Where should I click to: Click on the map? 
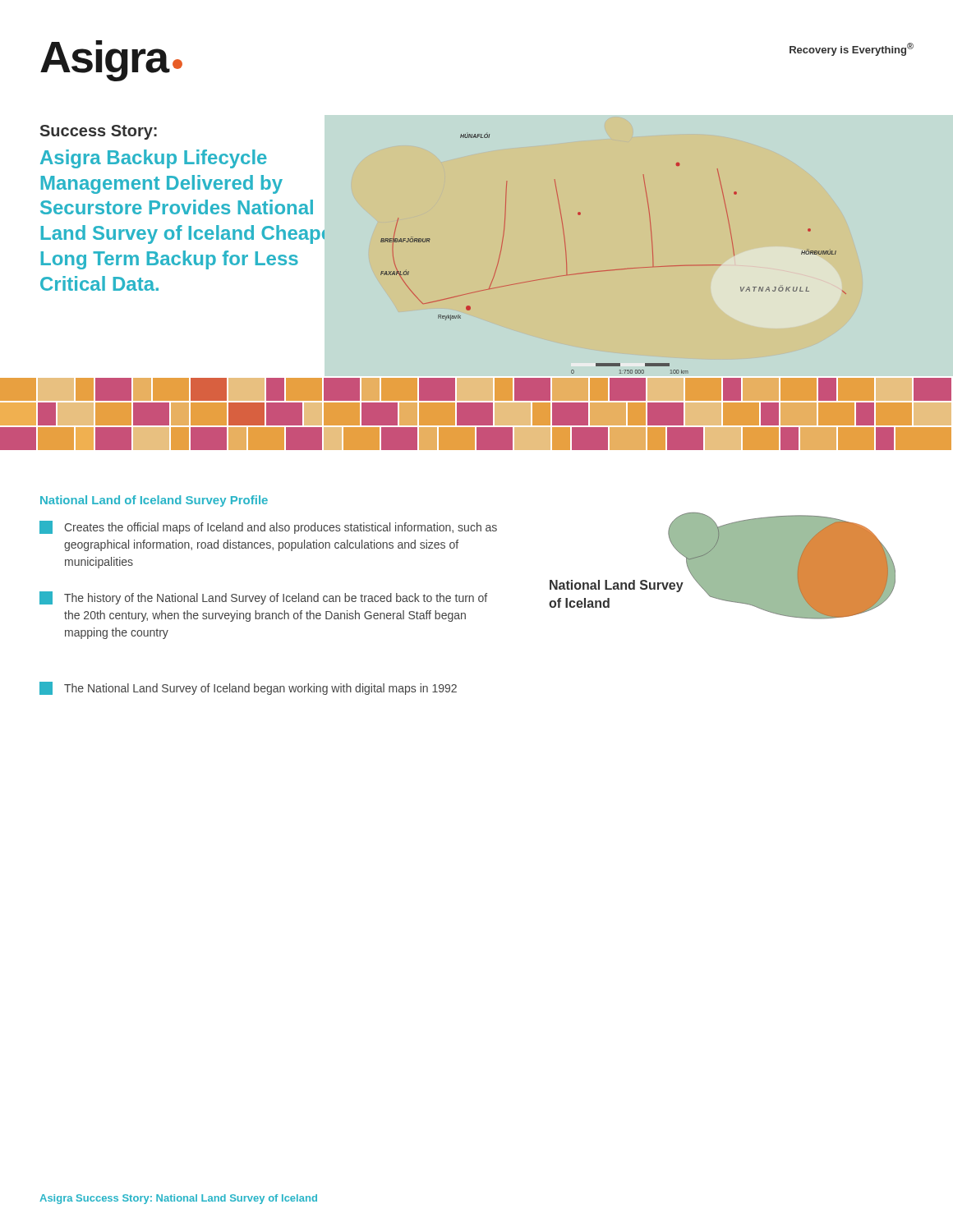[x=639, y=246]
